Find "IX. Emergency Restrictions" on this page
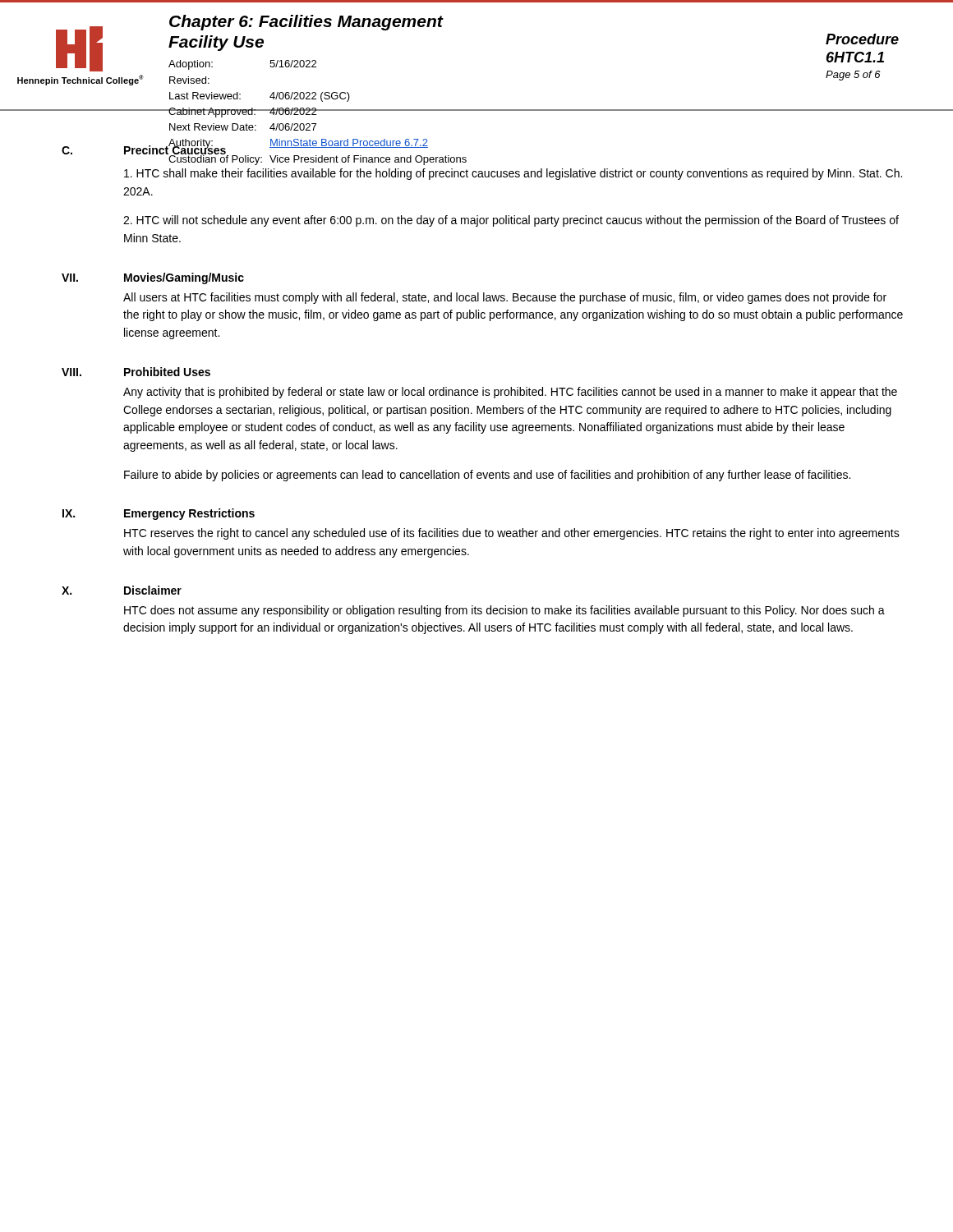The height and width of the screenshot is (1232, 953). click(x=158, y=514)
